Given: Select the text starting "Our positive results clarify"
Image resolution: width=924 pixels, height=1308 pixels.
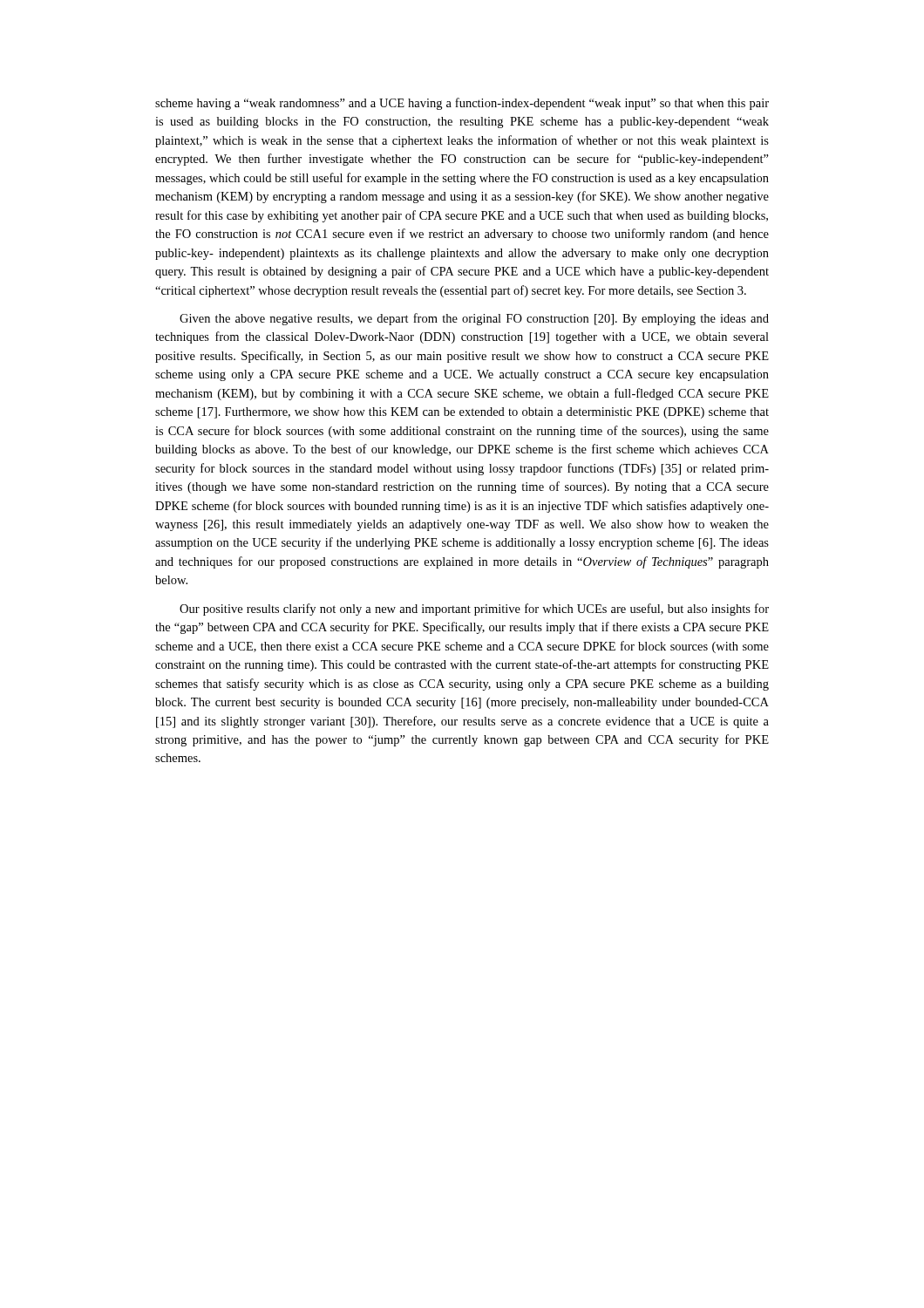Looking at the screenshot, I should 462,684.
